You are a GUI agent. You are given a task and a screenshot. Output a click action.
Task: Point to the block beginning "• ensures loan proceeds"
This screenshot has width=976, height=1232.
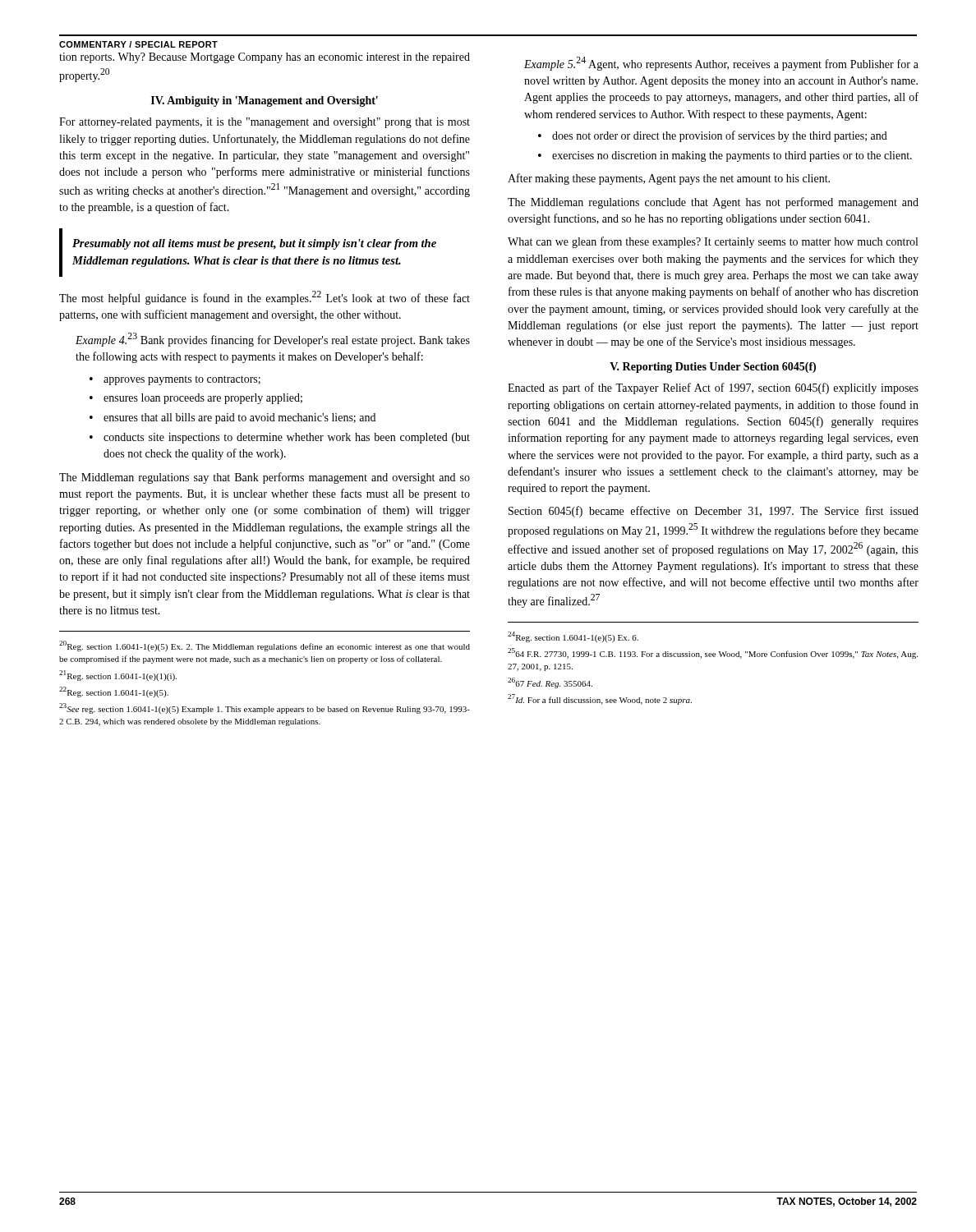coord(279,399)
